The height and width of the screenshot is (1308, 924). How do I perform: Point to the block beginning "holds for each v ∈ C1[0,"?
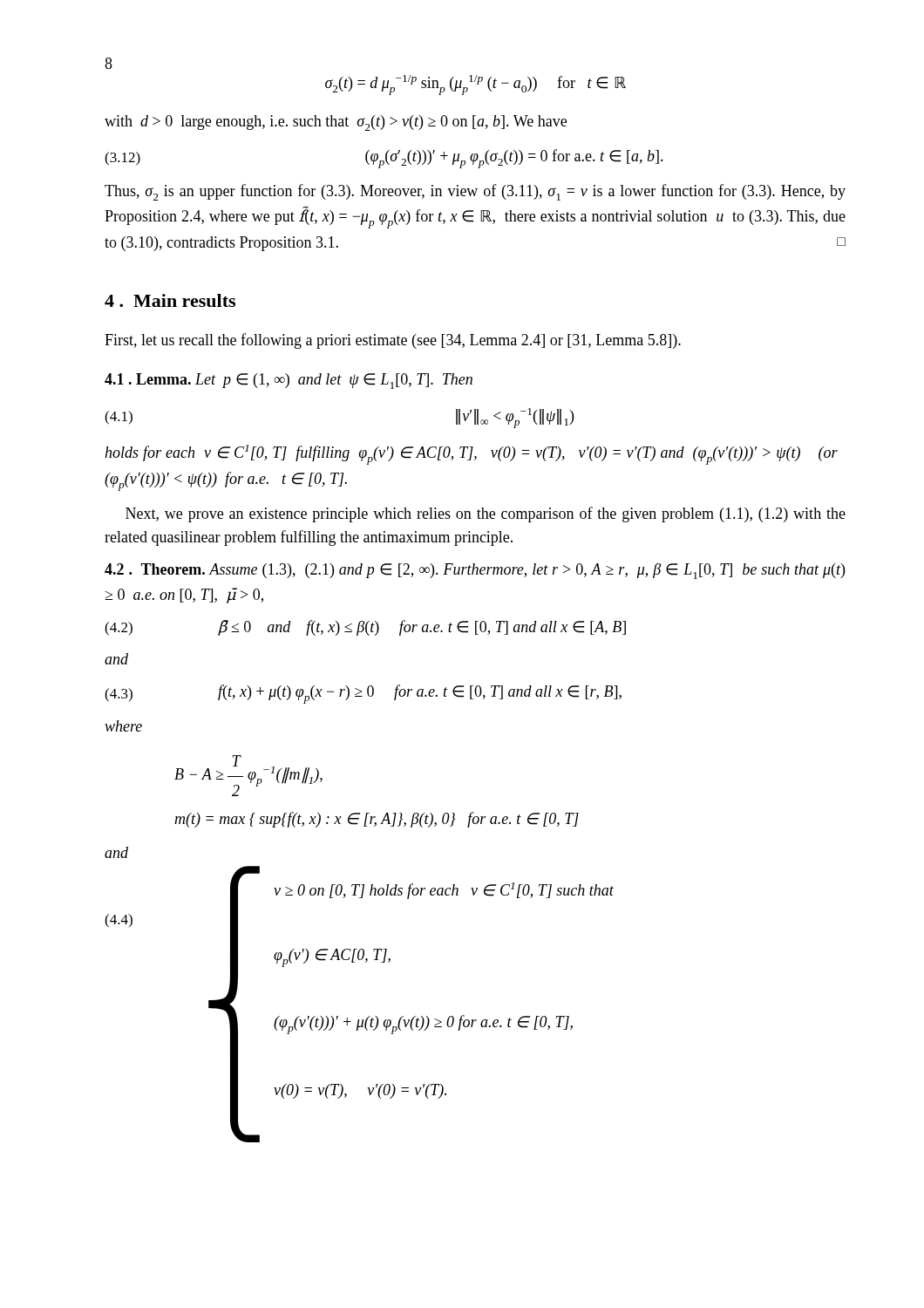tap(475, 466)
